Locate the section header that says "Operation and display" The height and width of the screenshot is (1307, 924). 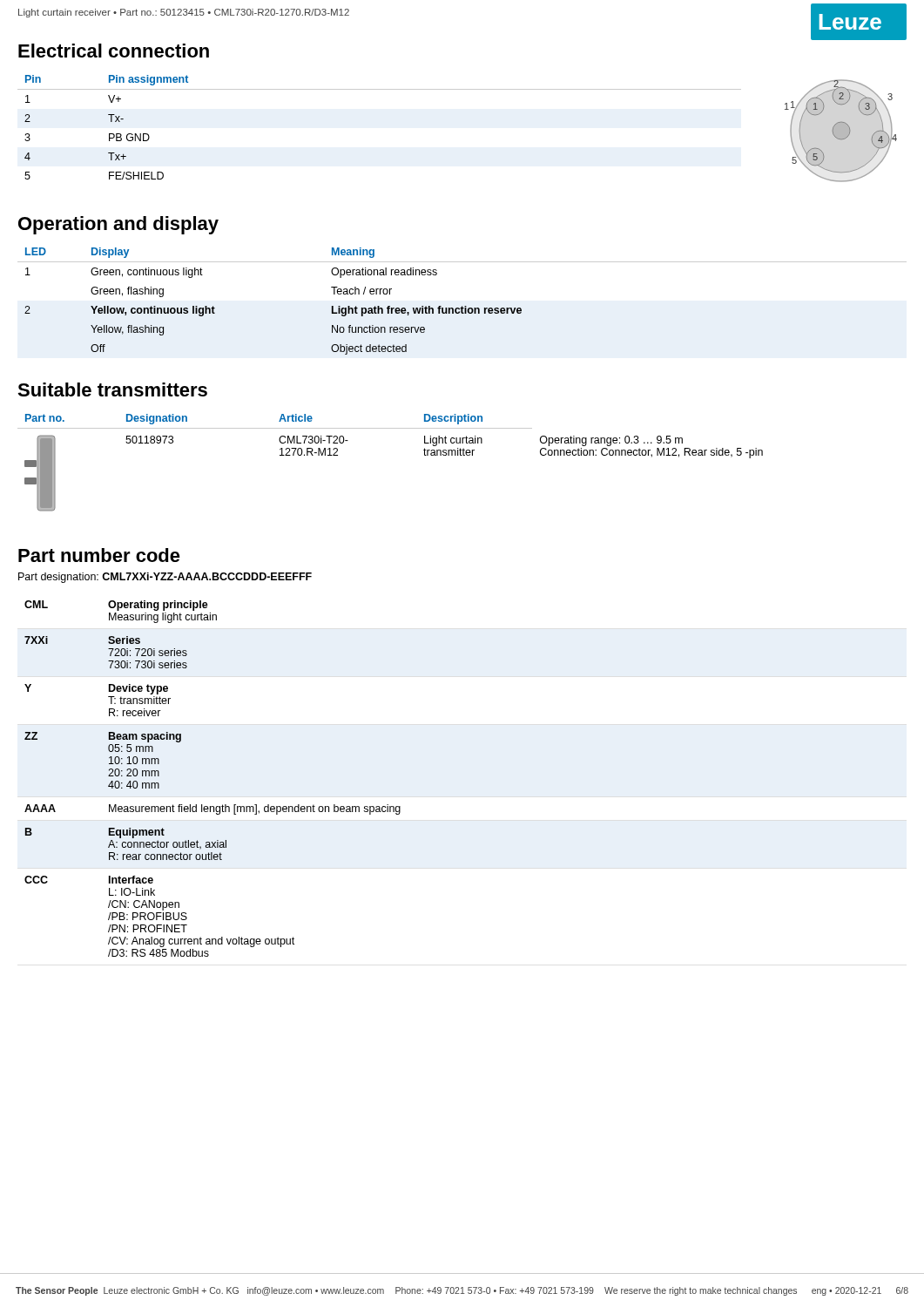(118, 223)
